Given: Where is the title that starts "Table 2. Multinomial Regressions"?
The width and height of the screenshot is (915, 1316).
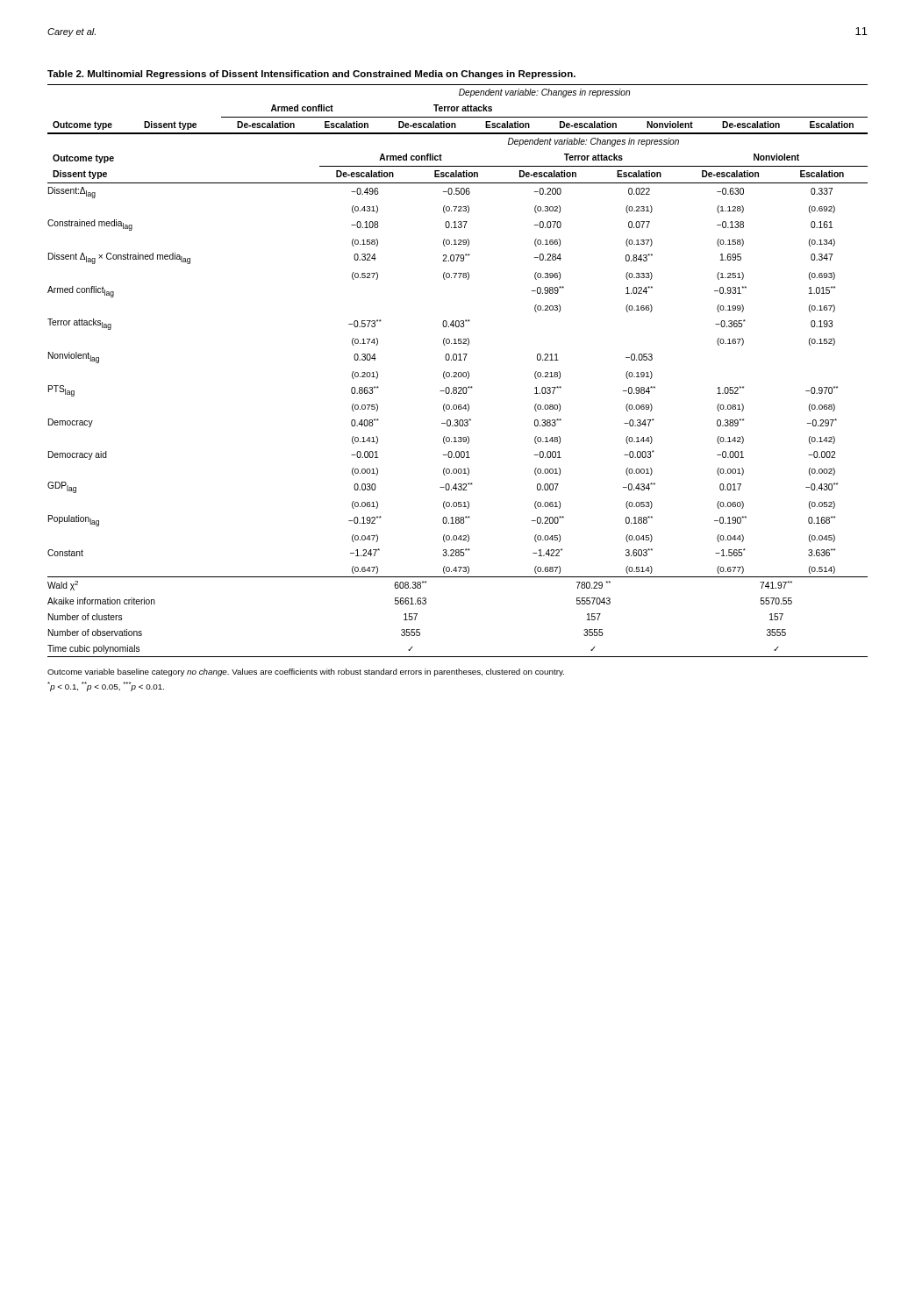Looking at the screenshot, I should pyautogui.click(x=312, y=74).
